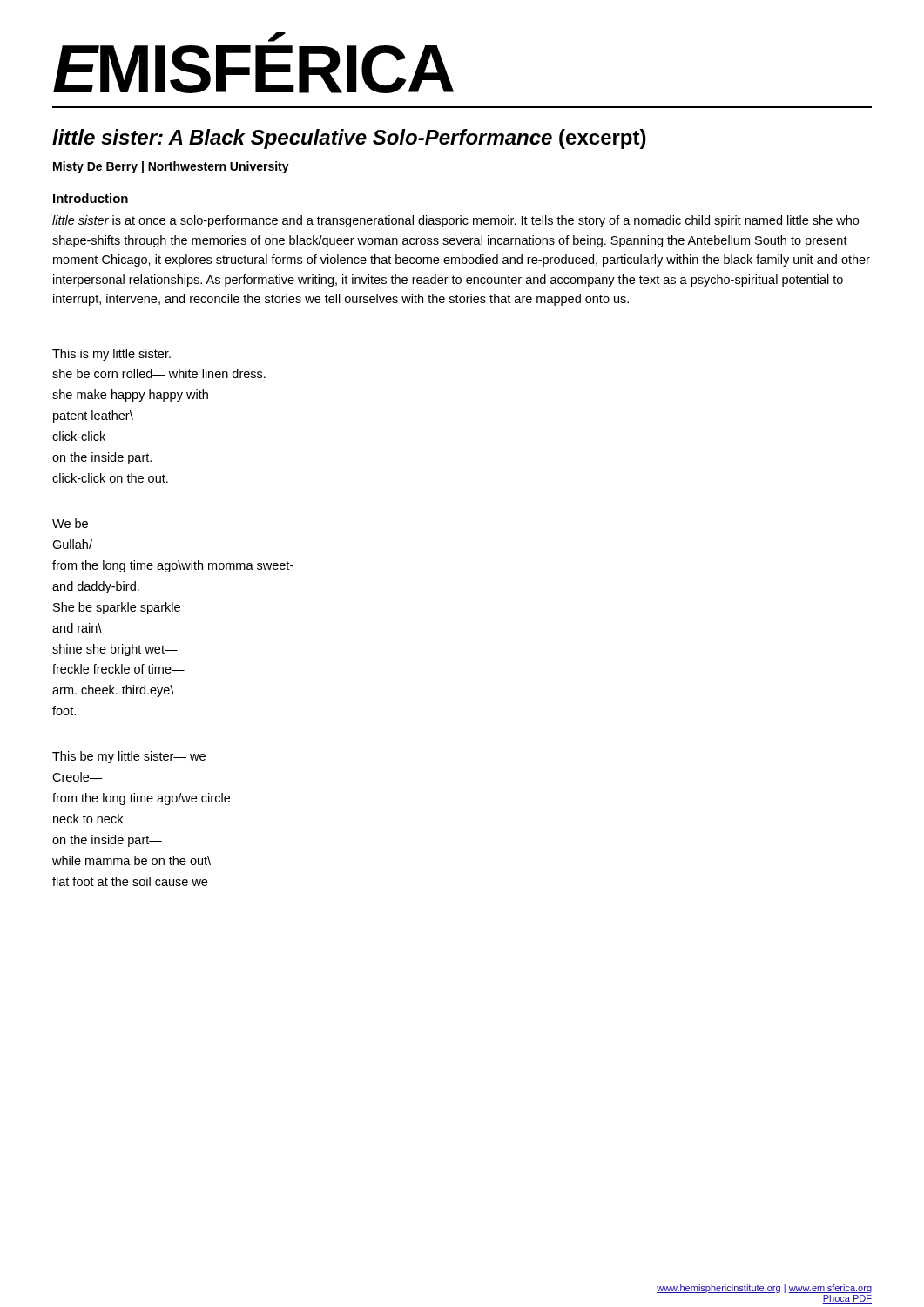The height and width of the screenshot is (1307, 924).
Task: Click on the text block that says "We be Gullah/"
Action: point(173,617)
